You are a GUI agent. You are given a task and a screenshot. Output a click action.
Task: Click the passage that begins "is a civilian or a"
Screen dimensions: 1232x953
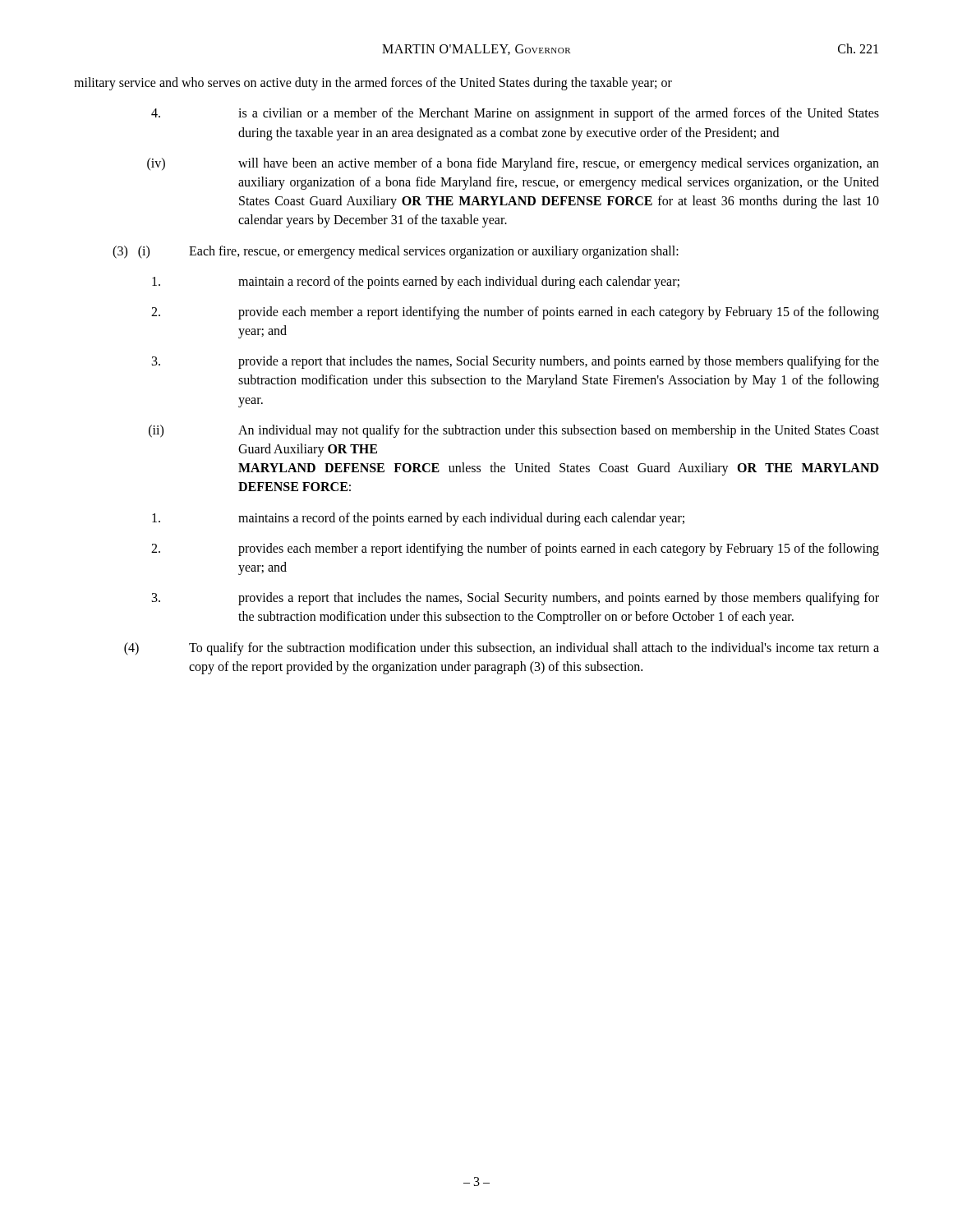click(476, 123)
